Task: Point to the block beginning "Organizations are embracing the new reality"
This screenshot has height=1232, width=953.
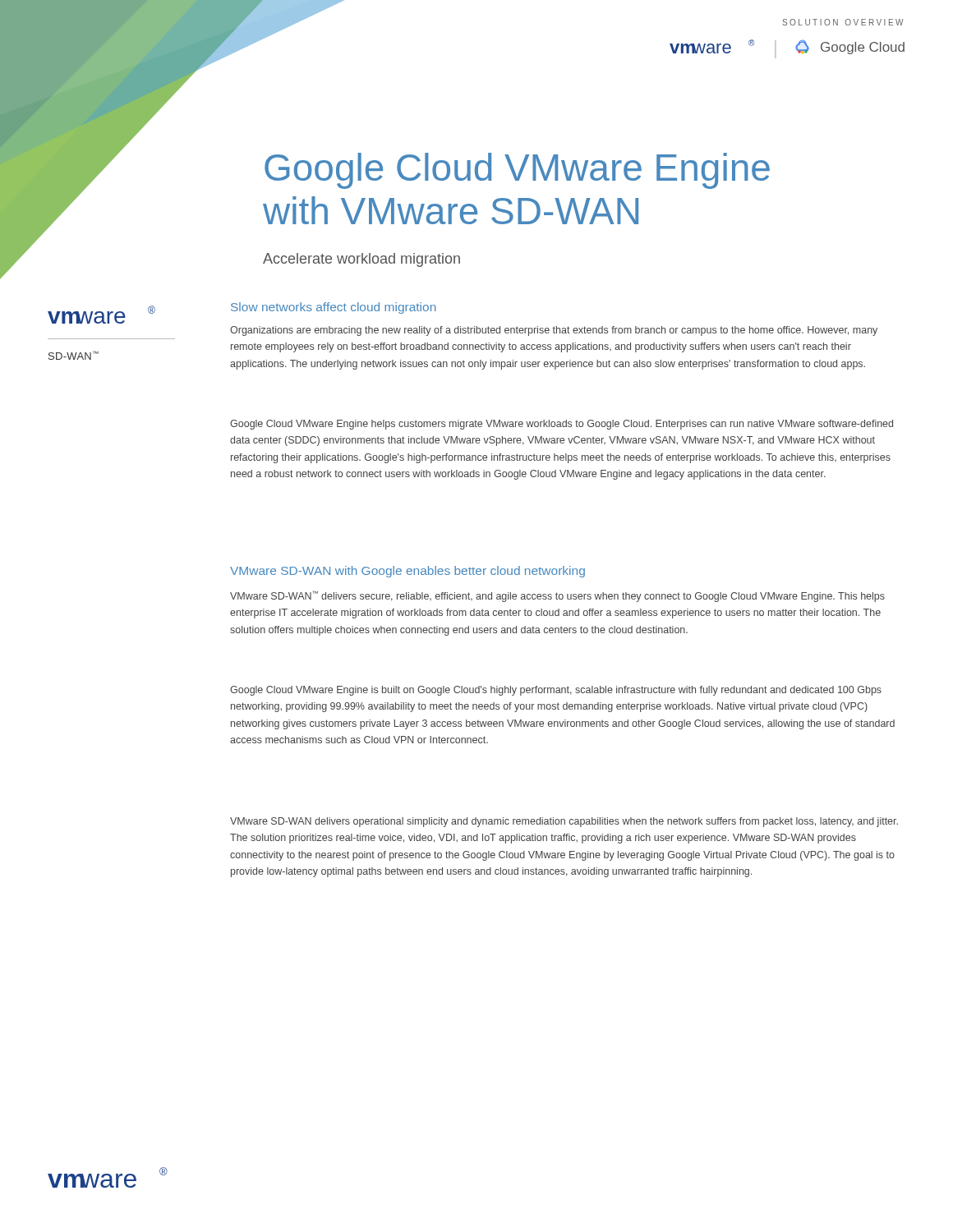Action: 568,347
